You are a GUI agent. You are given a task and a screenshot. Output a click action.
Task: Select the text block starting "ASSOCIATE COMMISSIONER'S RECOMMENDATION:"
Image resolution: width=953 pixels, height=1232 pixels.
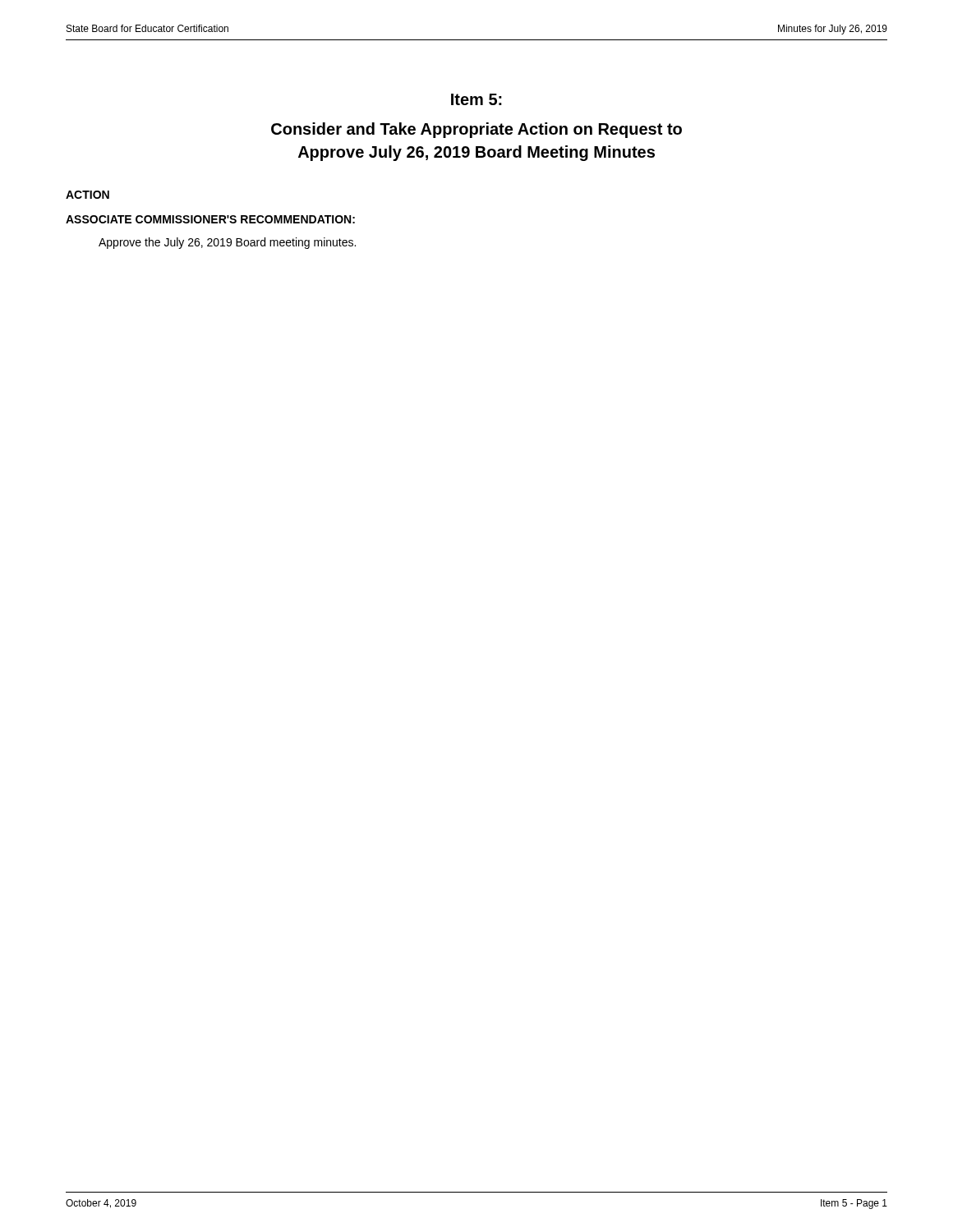(211, 219)
